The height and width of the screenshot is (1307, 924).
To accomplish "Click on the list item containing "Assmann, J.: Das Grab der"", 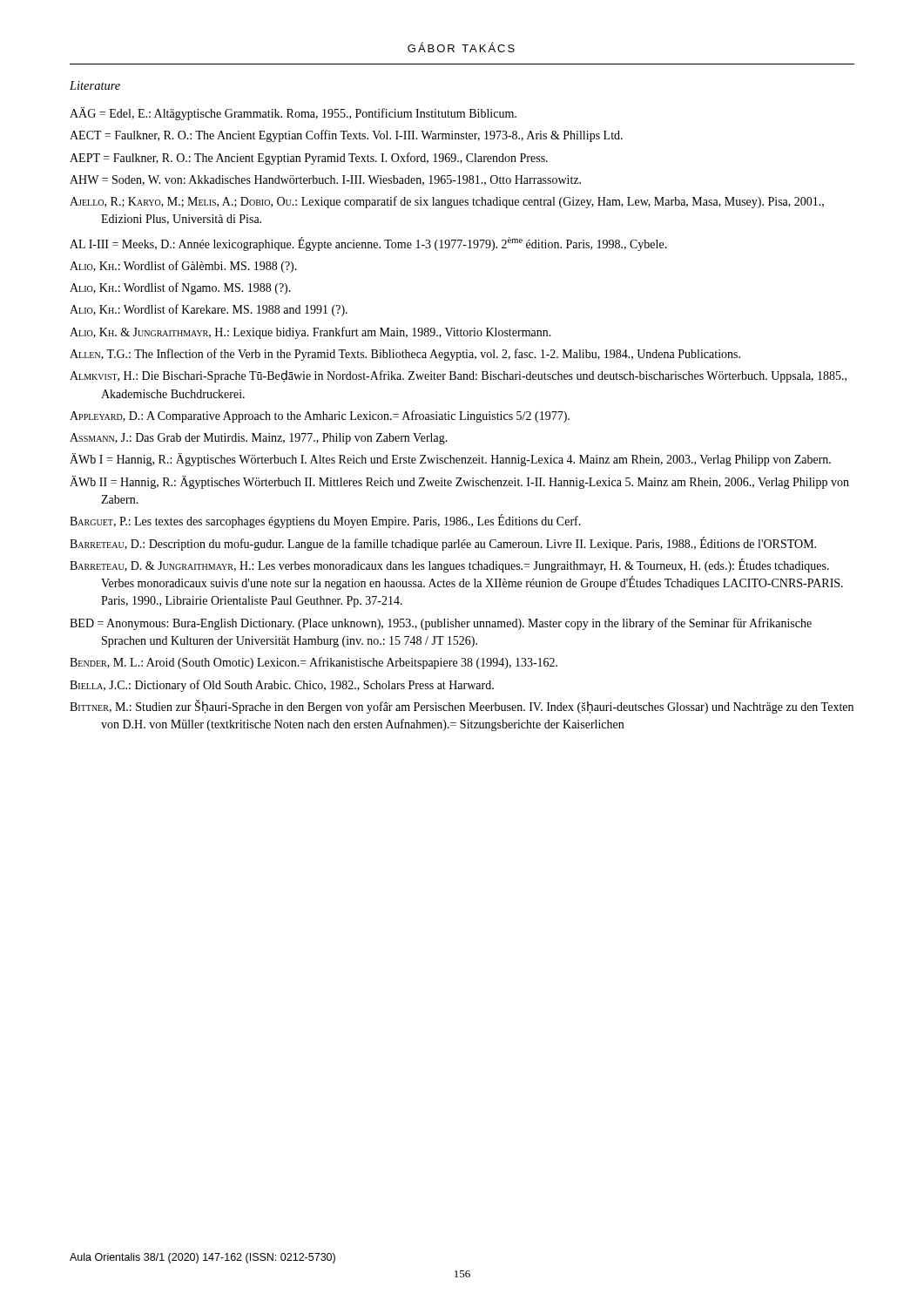I will coord(259,438).
